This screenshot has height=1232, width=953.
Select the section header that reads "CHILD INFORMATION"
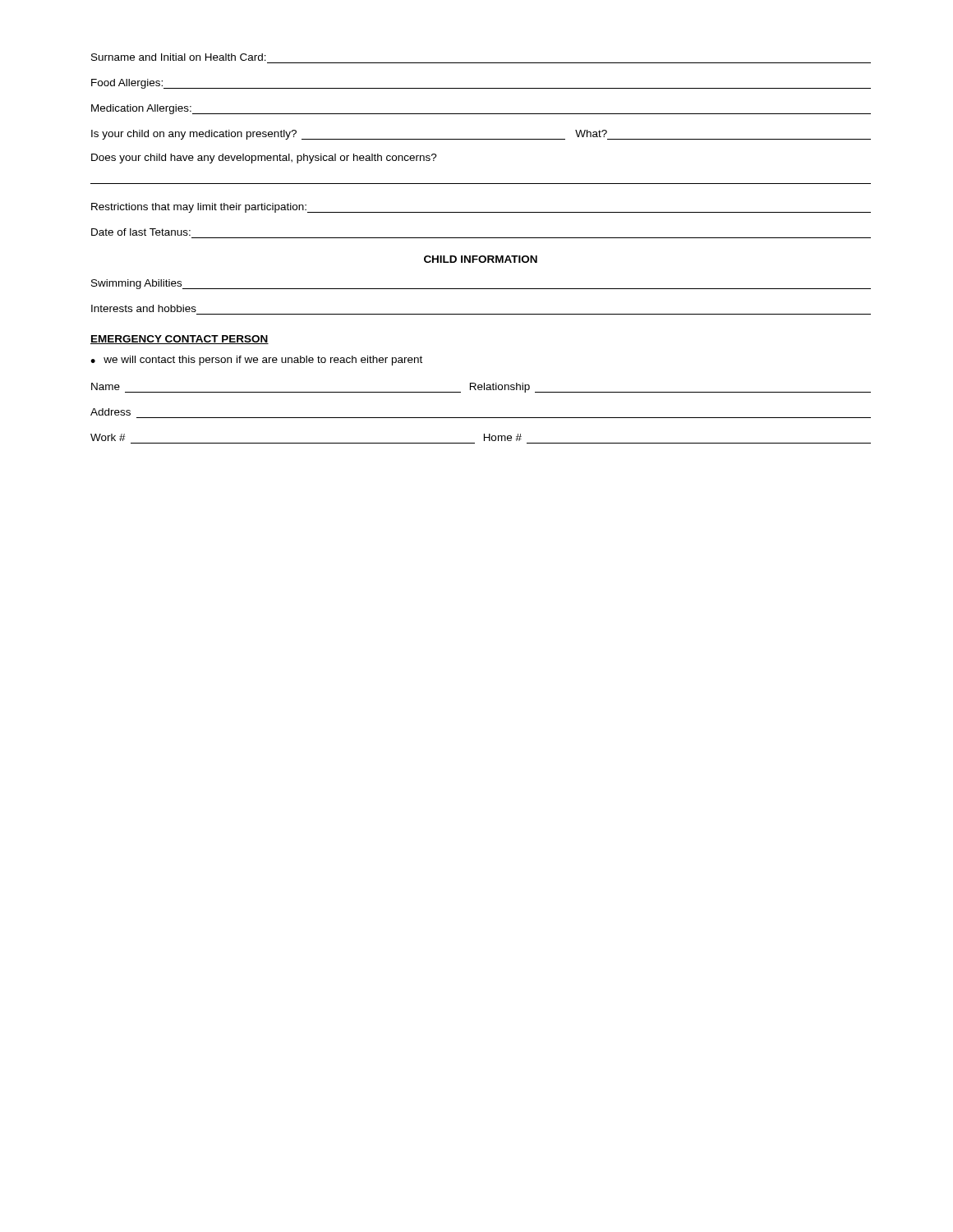(481, 259)
